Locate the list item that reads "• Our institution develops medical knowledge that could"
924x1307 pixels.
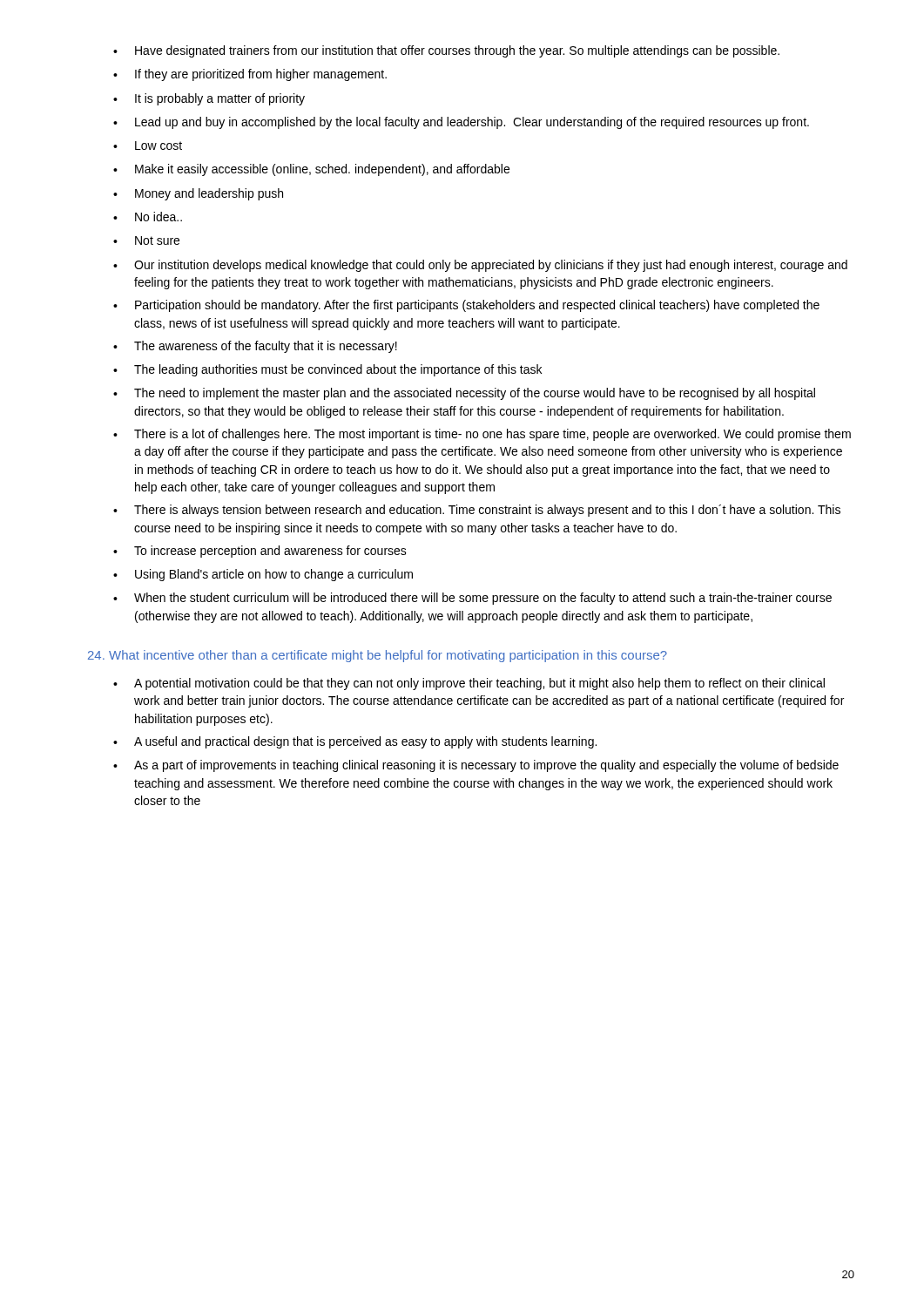pyautogui.click(x=483, y=274)
